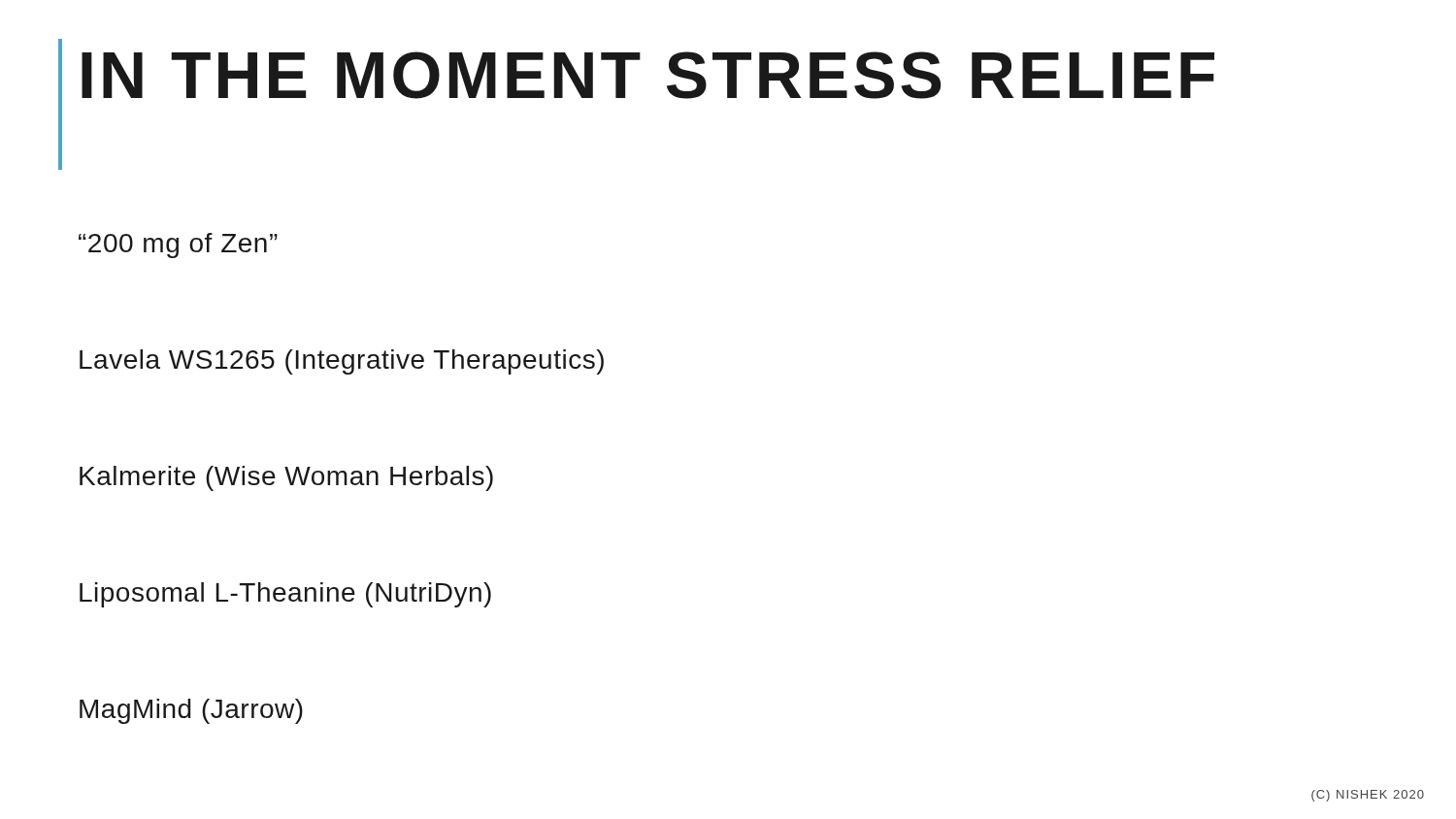Point to "“200 mg of Zen”"
Viewport: 1456px width, 819px height.
point(178,243)
